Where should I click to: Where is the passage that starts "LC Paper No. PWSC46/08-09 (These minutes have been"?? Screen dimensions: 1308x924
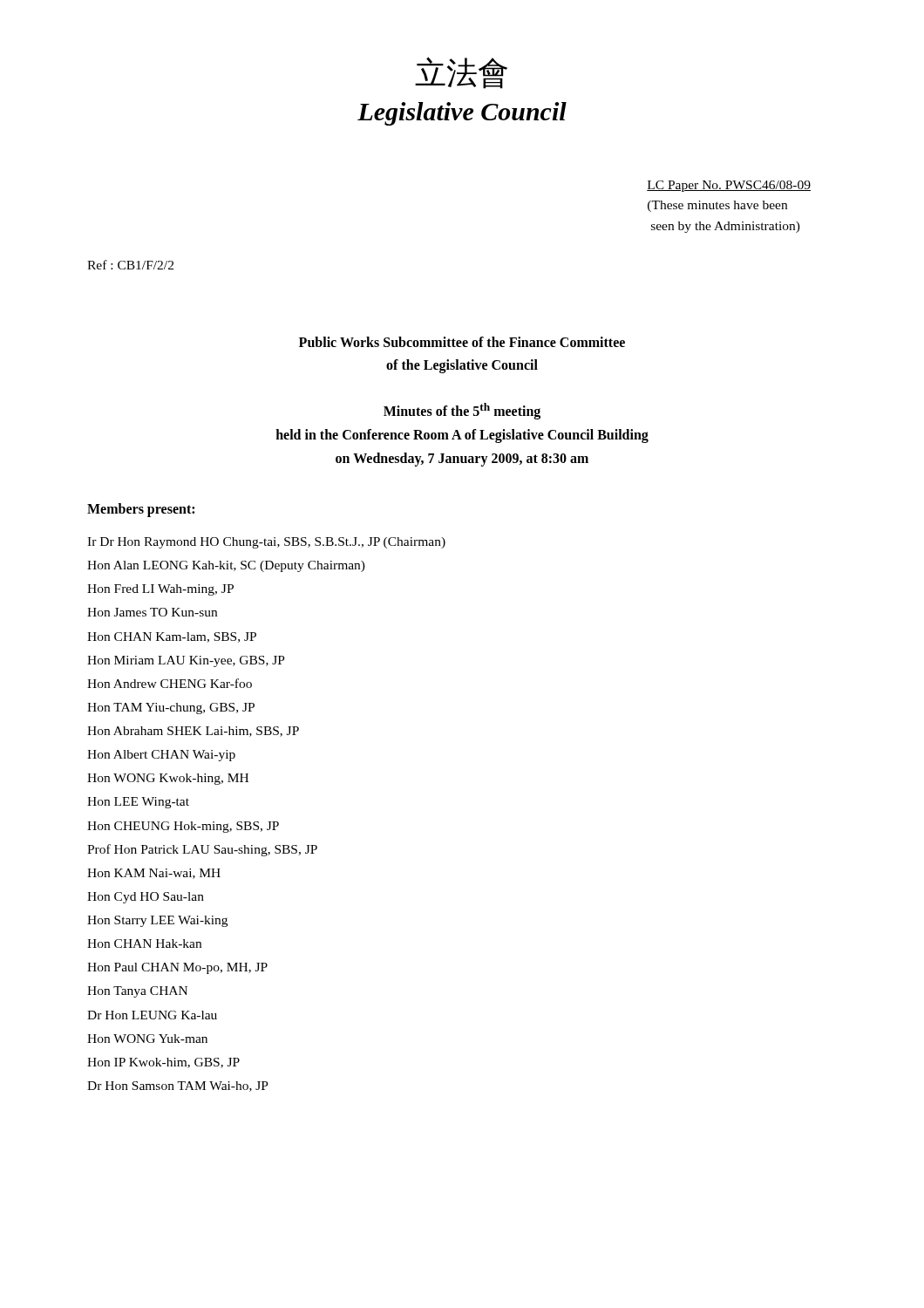pos(729,205)
